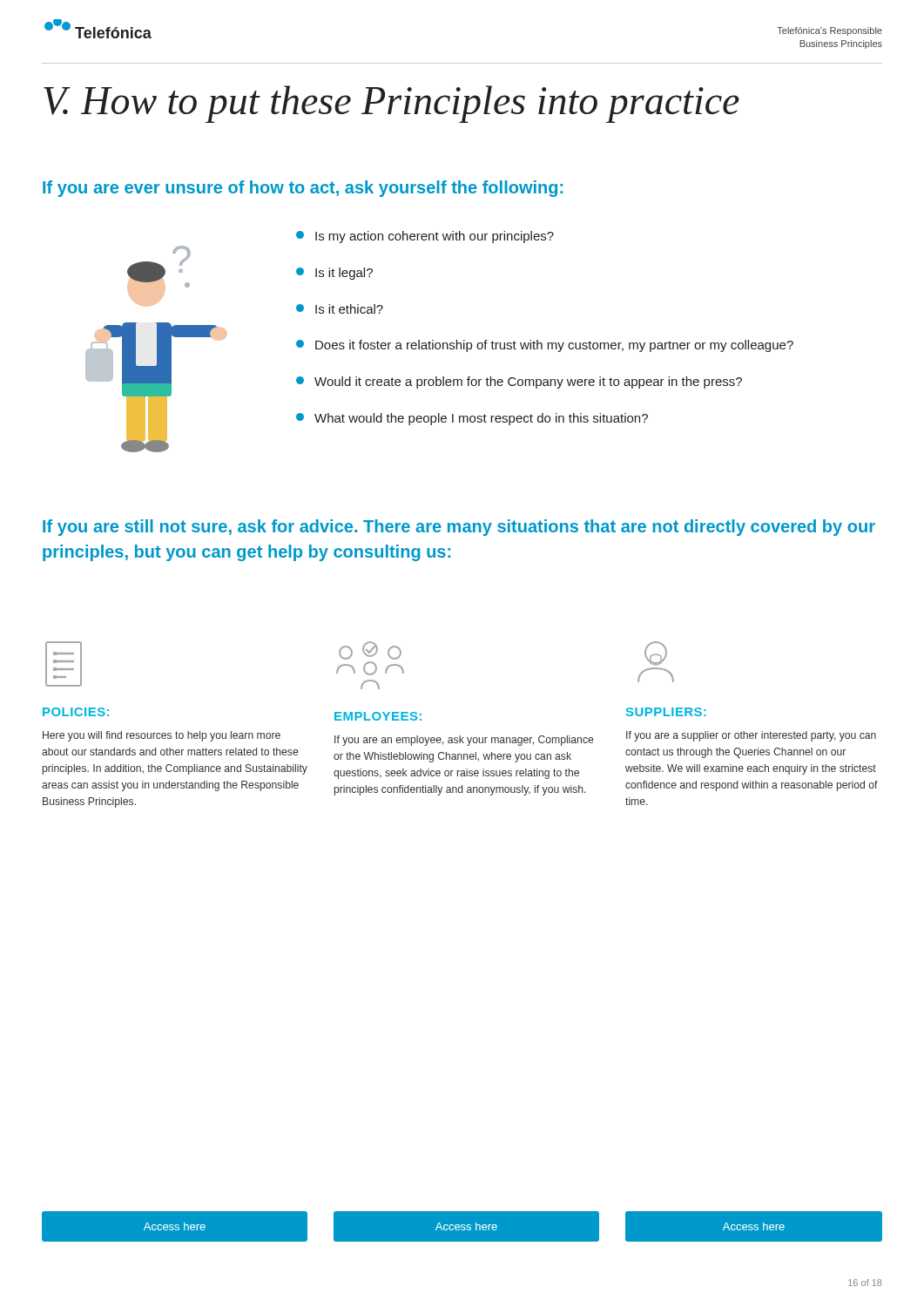Navigate to the element starting "Here you will find resources to help"
This screenshot has height=1307, width=924.
(175, 768)
